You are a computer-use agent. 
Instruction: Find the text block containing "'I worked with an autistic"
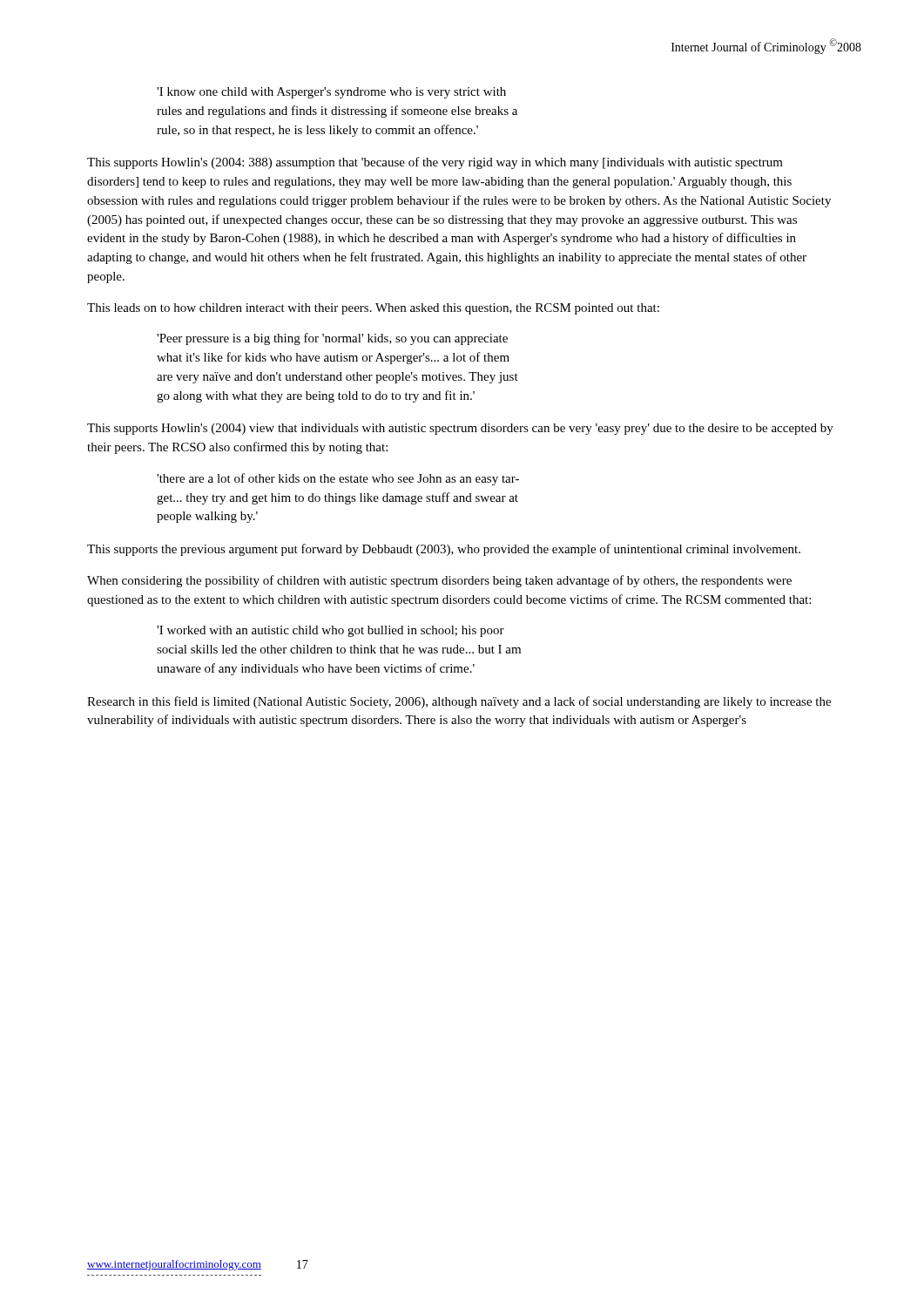click(x=479, y=650)
